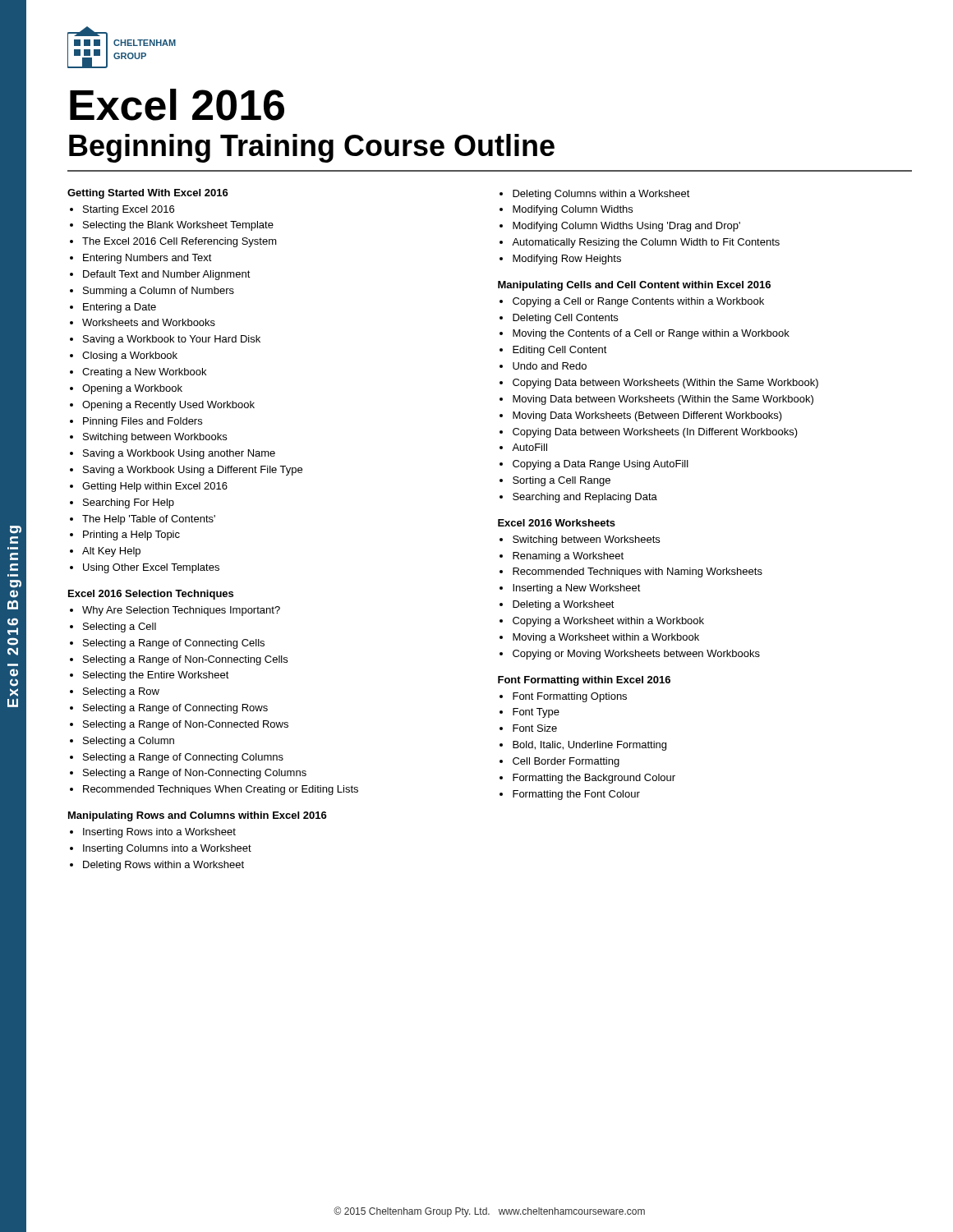Locate the text starting "Selecting a Range of Non-Connected Rows"
The width and height of the screenshot is (953, 1232).
[185, 724]
